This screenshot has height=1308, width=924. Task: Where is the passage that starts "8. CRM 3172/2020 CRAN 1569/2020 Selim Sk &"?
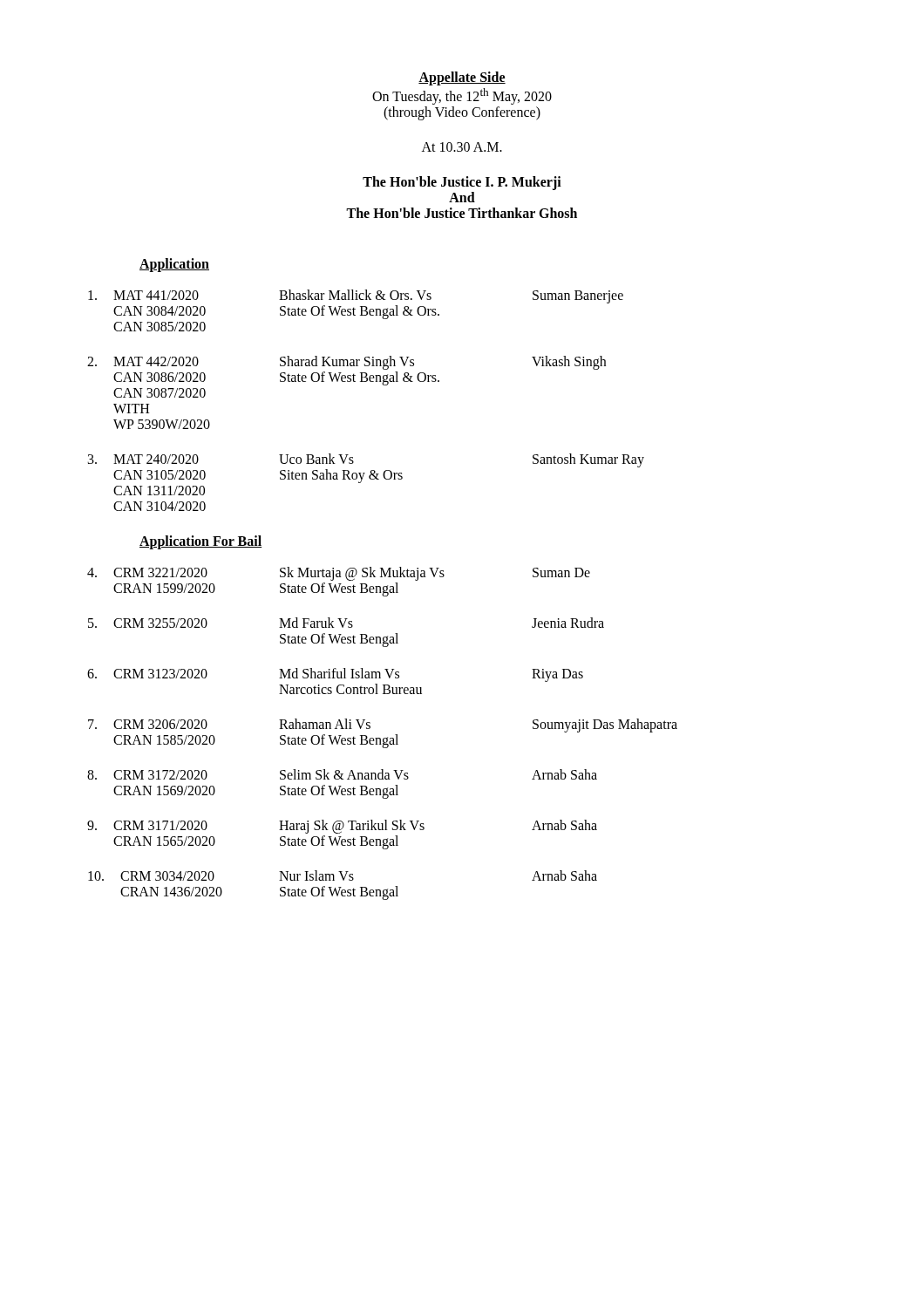388,783
